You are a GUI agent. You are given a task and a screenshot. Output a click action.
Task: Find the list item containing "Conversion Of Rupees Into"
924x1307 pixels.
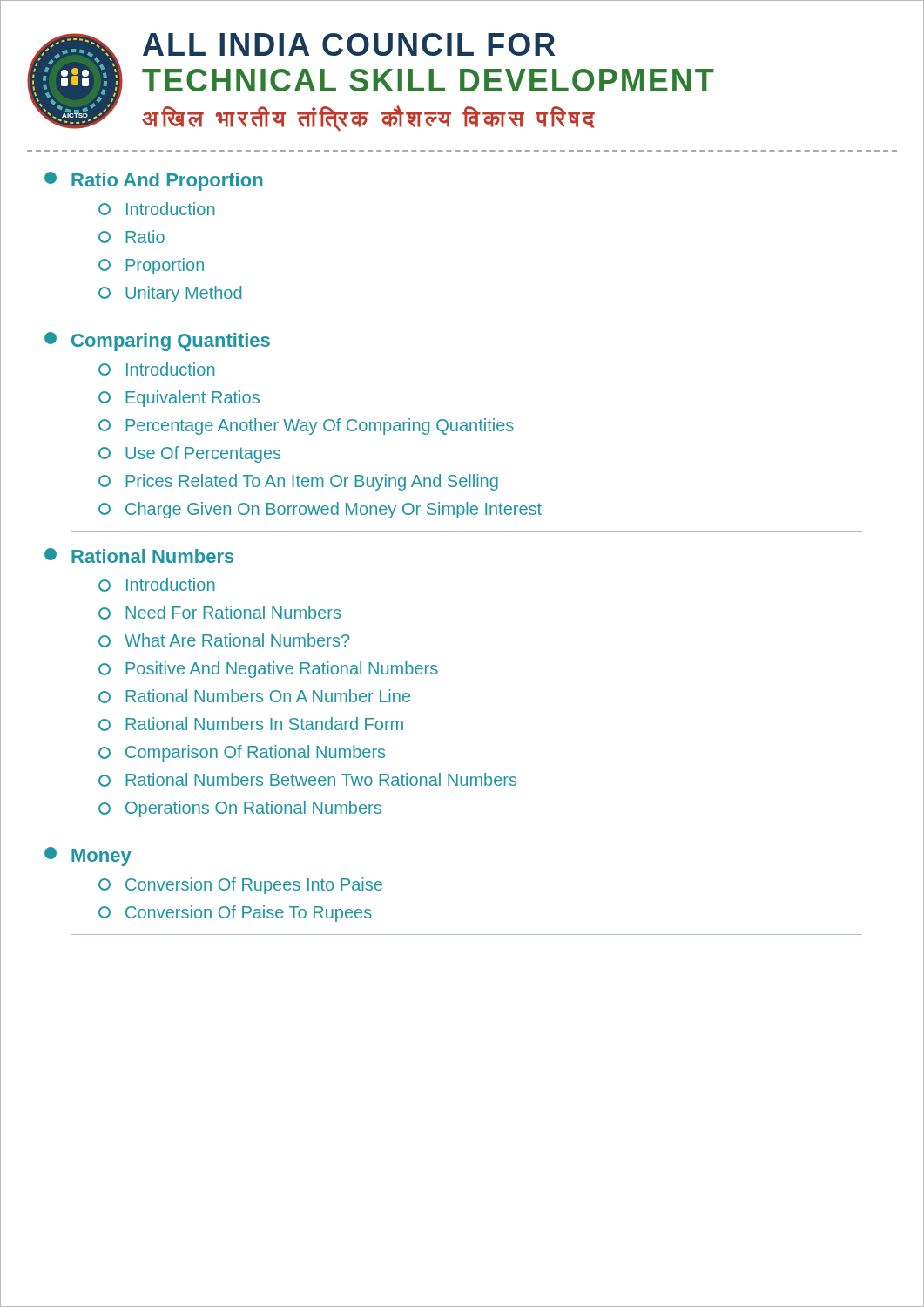[x=241, y=885]
